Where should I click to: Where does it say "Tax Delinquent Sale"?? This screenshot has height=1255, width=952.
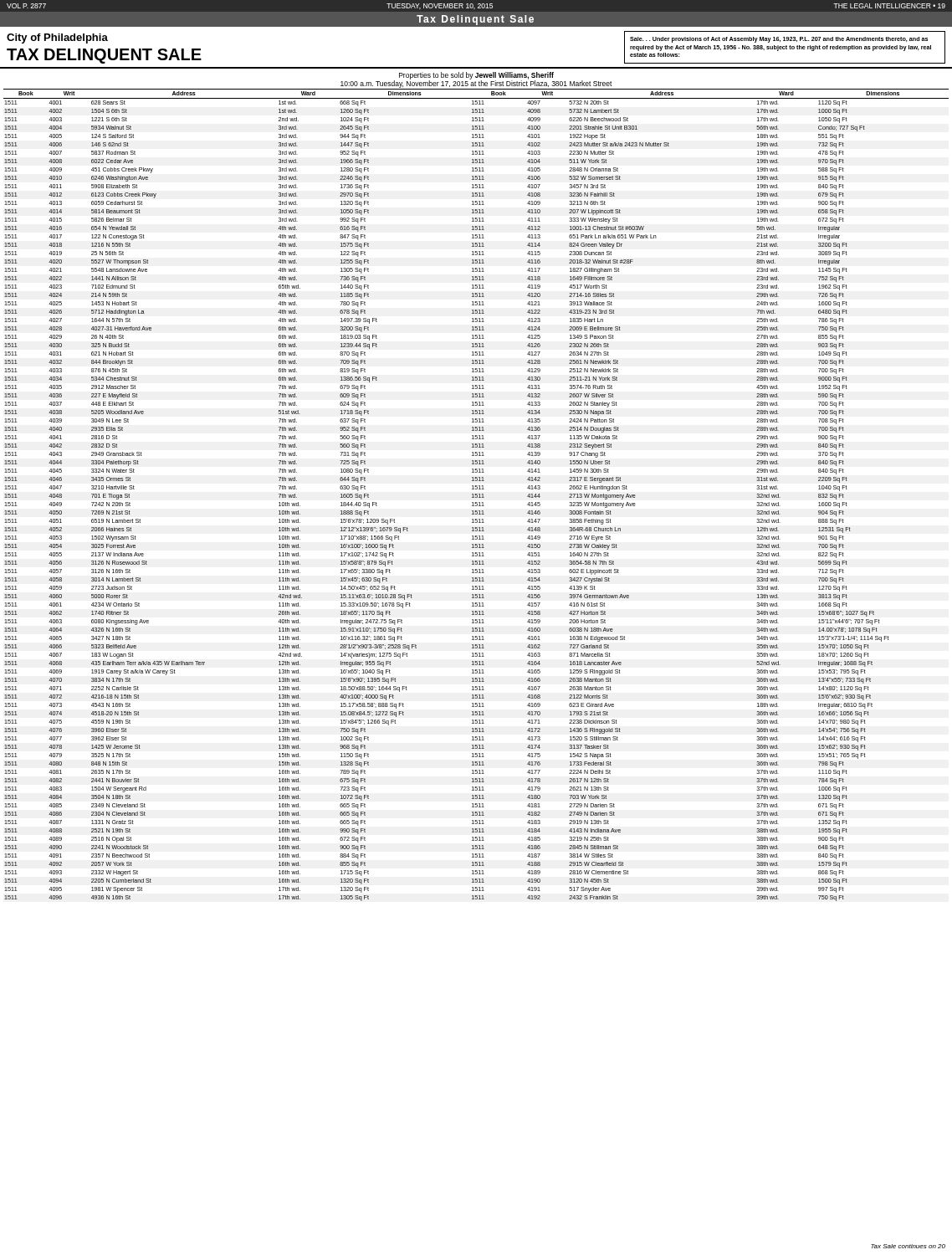coord(476,19)
